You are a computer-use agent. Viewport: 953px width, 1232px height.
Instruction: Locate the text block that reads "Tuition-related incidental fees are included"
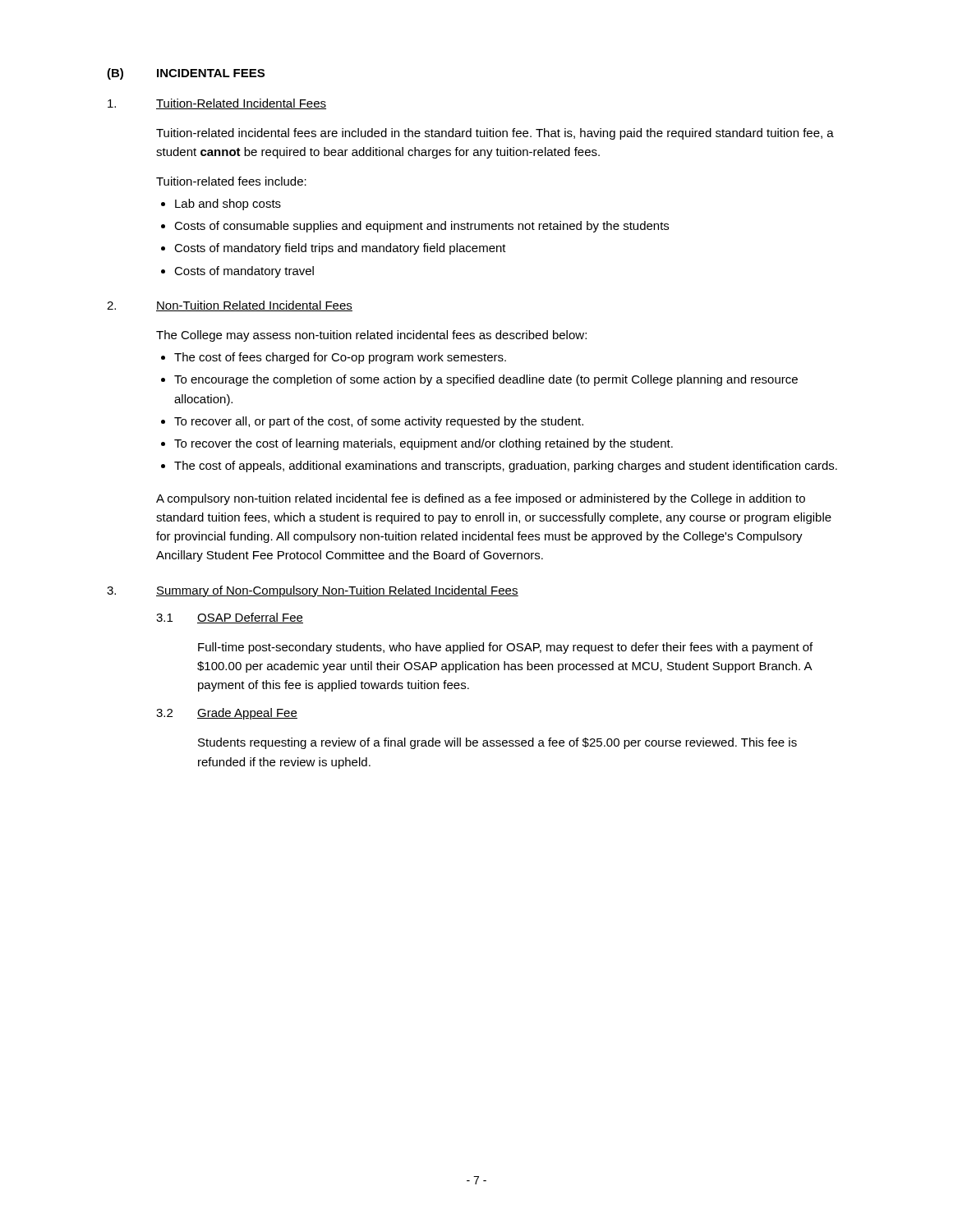click(x=495, y=142)
